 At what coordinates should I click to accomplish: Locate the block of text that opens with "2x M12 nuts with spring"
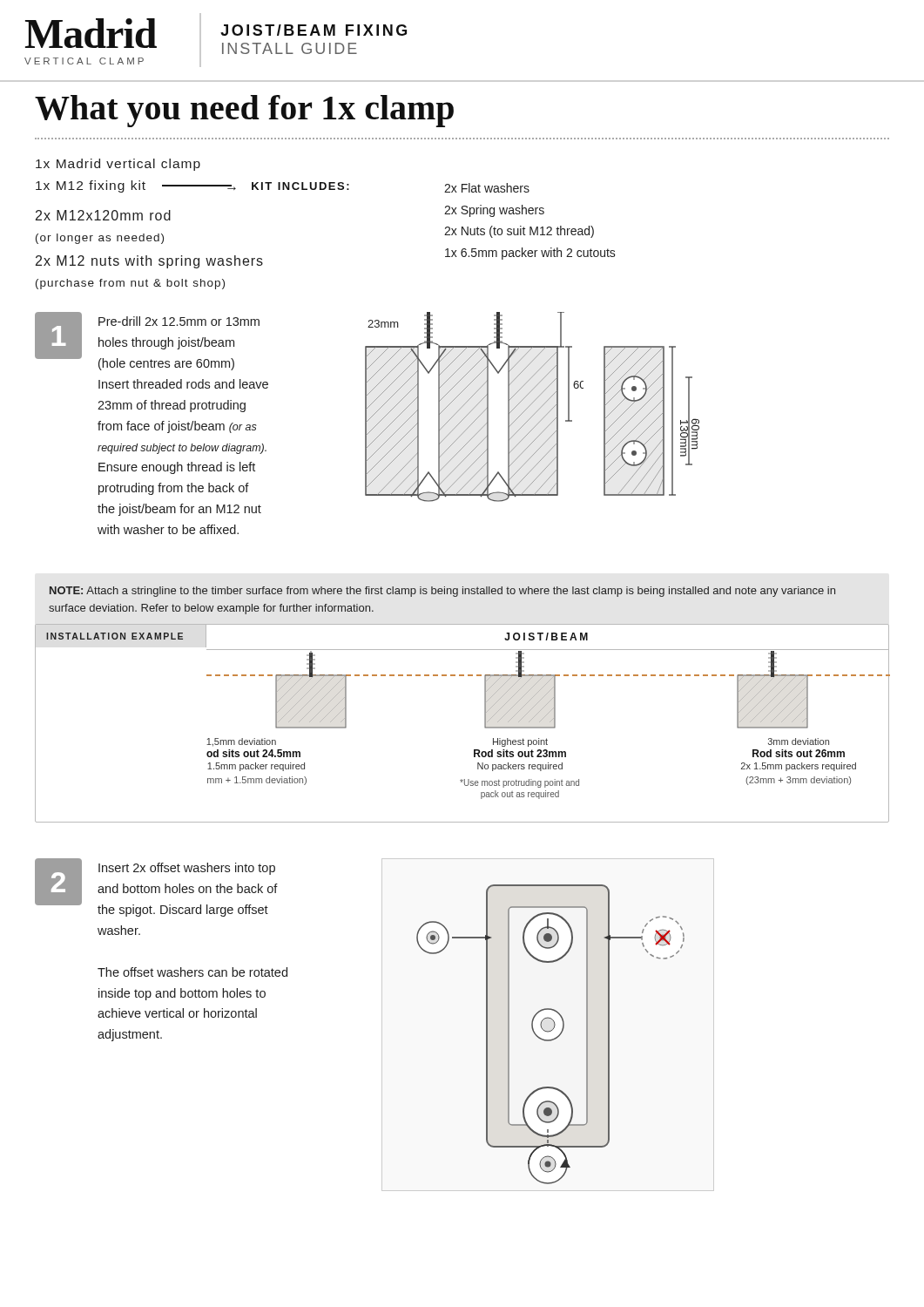pyautogui.click(x=149, y=271)
